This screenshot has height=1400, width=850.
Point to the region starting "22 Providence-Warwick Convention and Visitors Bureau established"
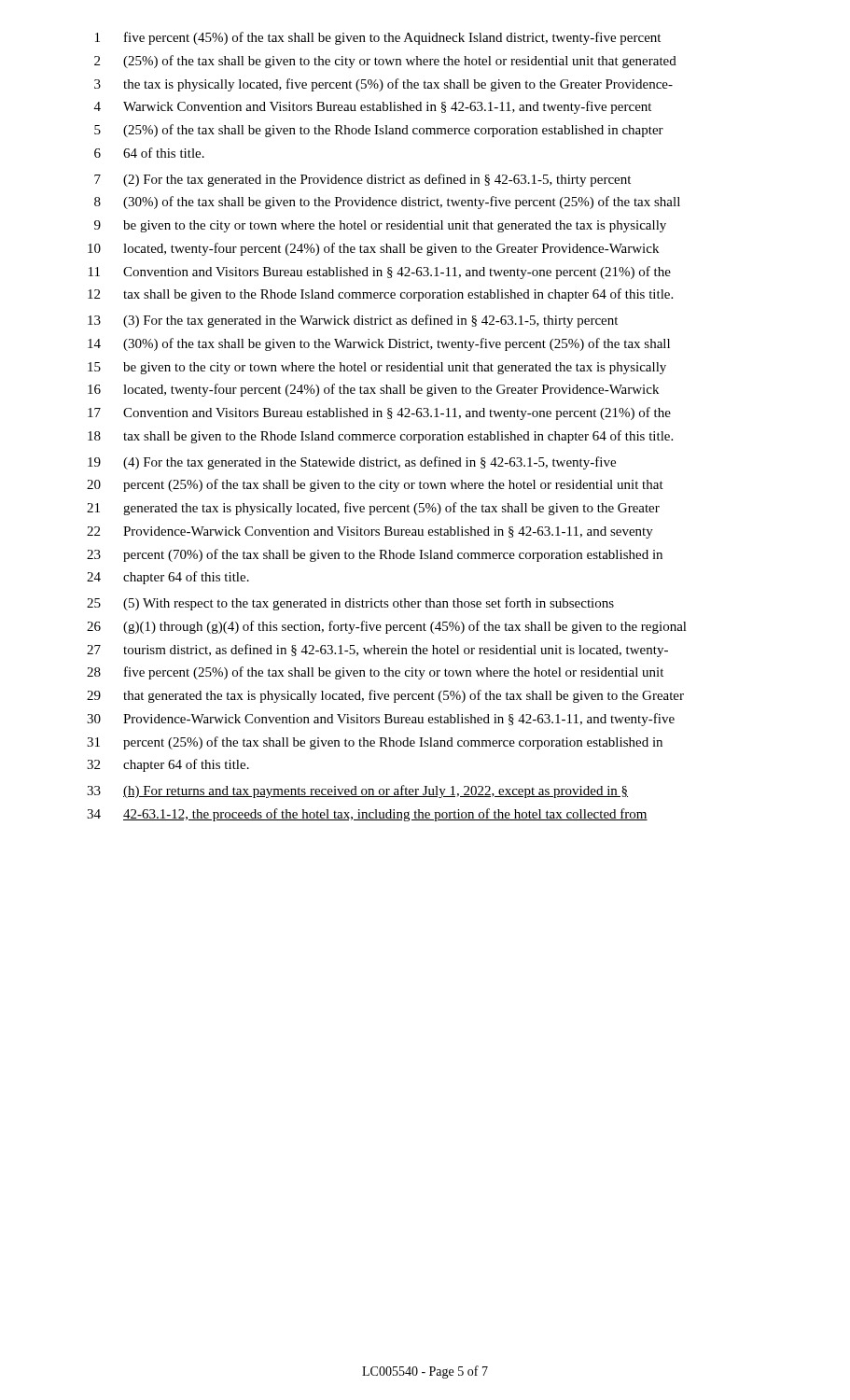(434, 531)
